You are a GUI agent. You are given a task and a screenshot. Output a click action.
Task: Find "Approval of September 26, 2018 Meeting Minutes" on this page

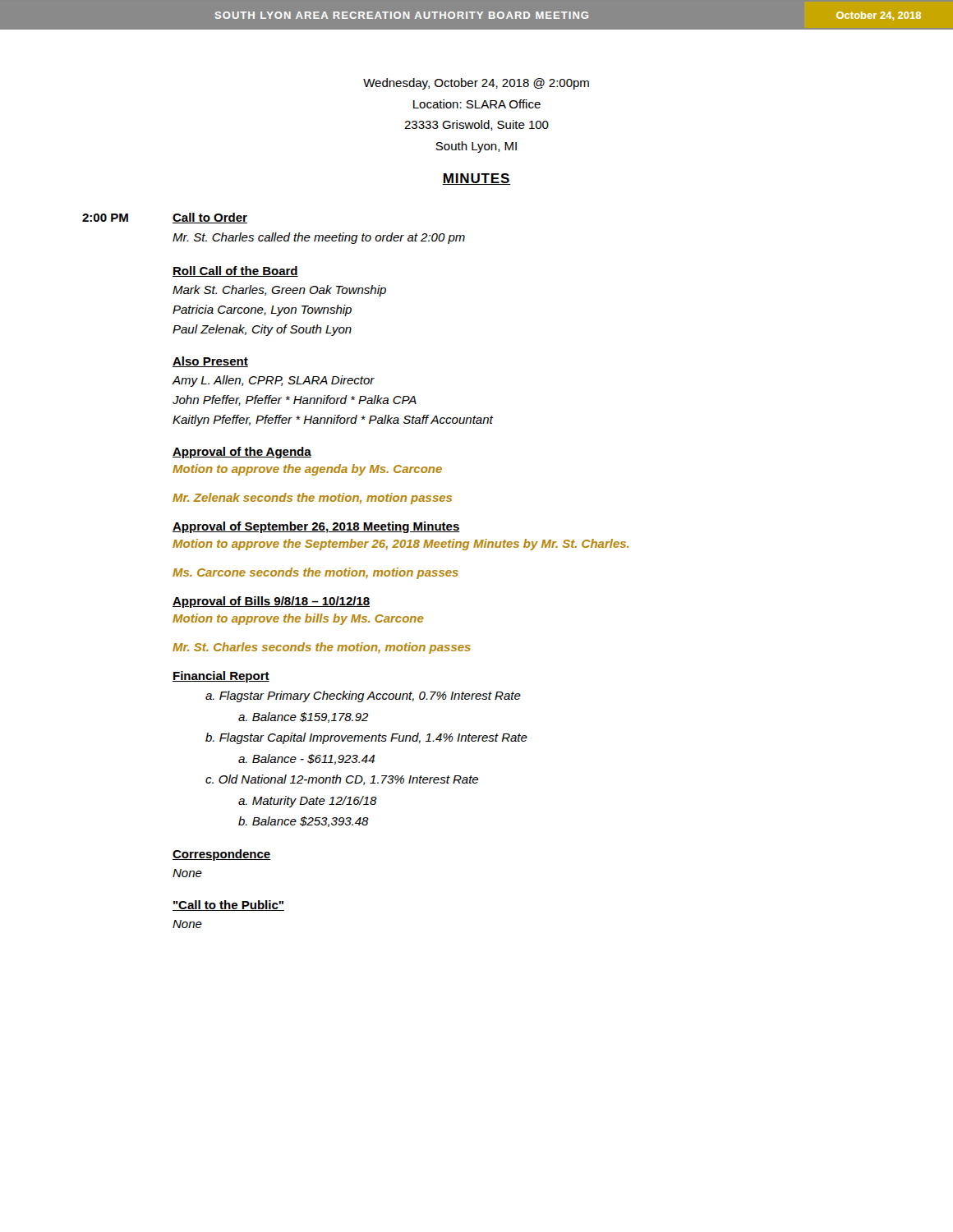click(x=316, y=526)
